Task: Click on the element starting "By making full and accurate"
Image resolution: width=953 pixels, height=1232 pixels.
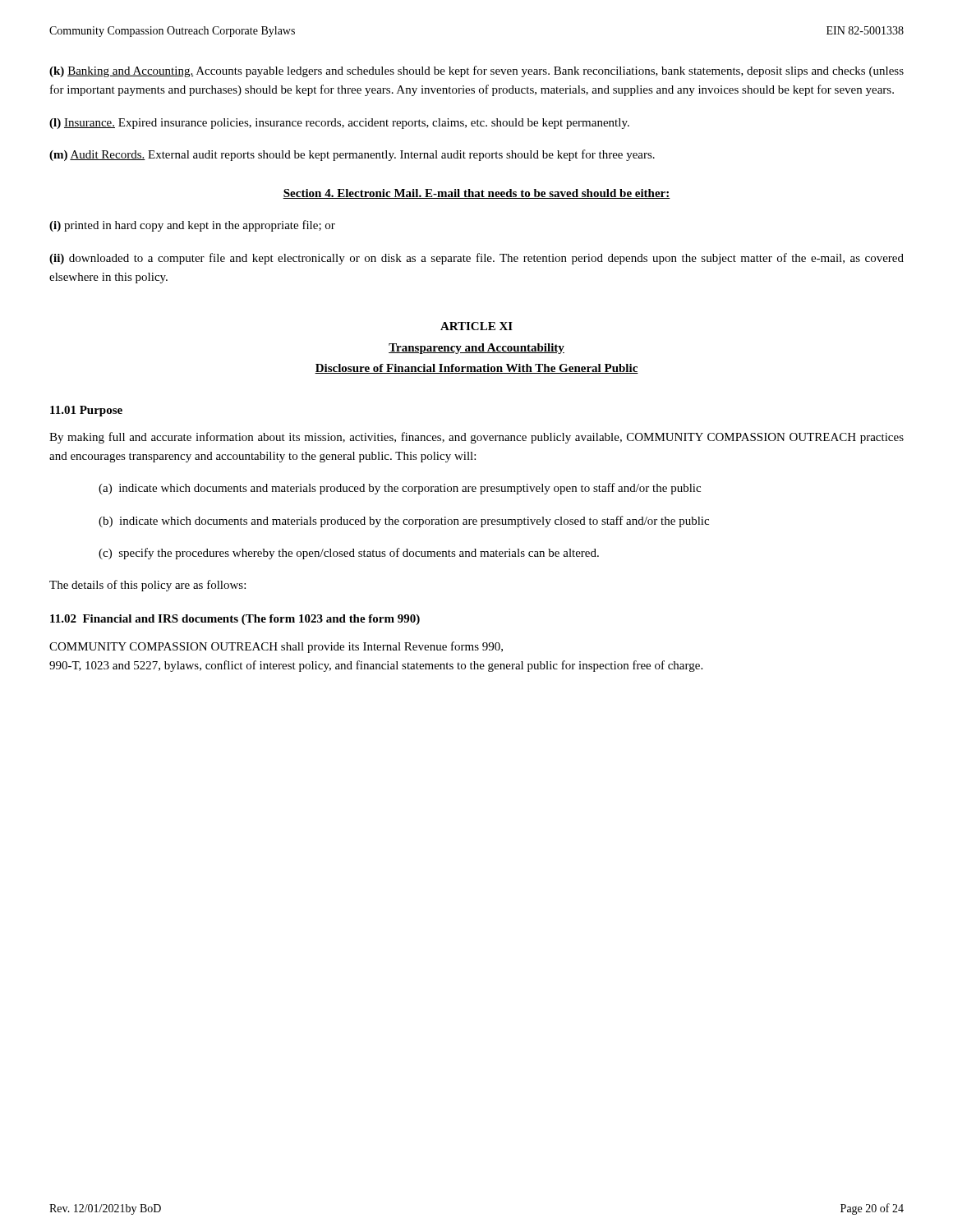Action: click(x=476, y=446)
